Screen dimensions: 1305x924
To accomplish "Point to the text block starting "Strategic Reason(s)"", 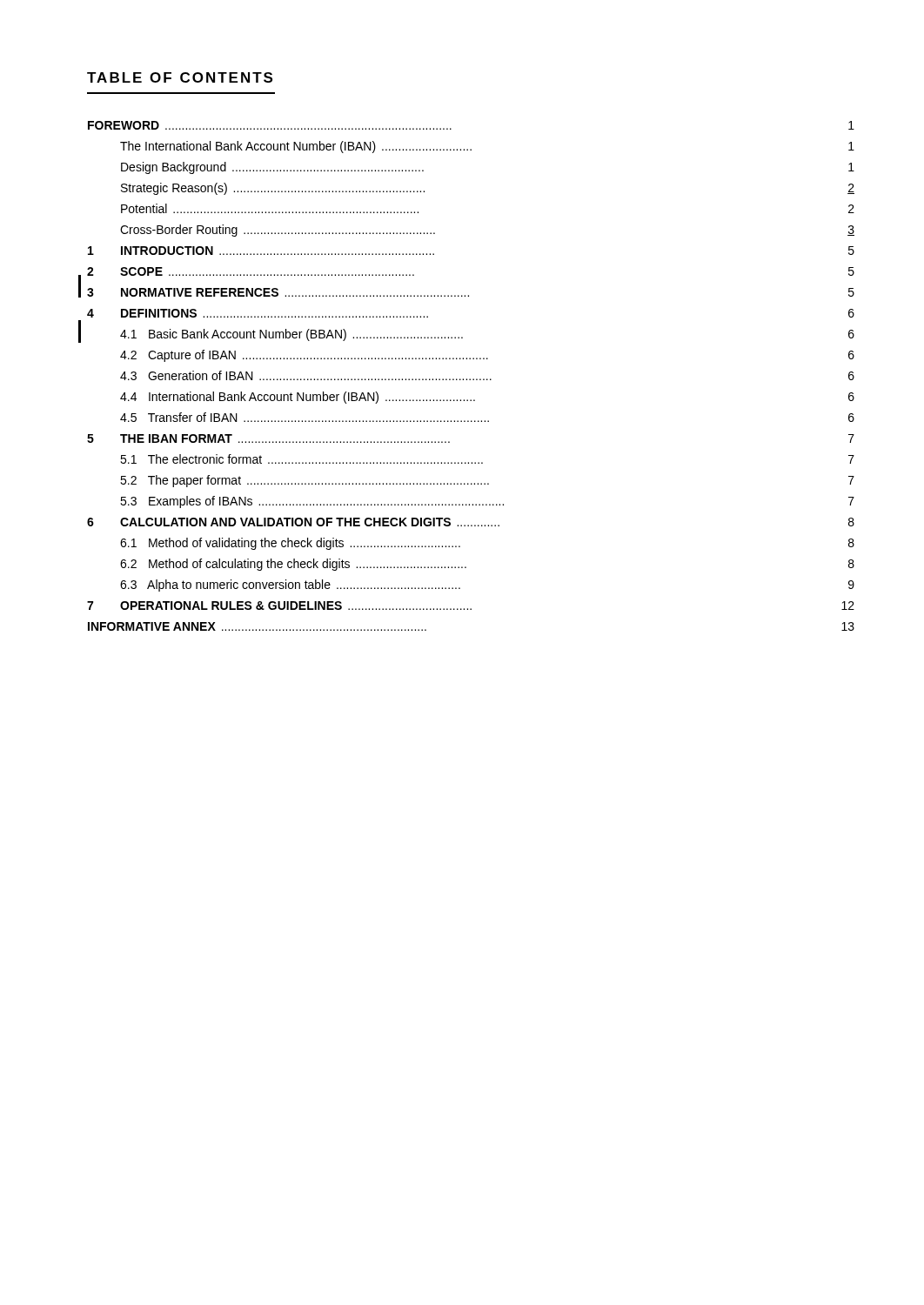I will tap(176, 188).
